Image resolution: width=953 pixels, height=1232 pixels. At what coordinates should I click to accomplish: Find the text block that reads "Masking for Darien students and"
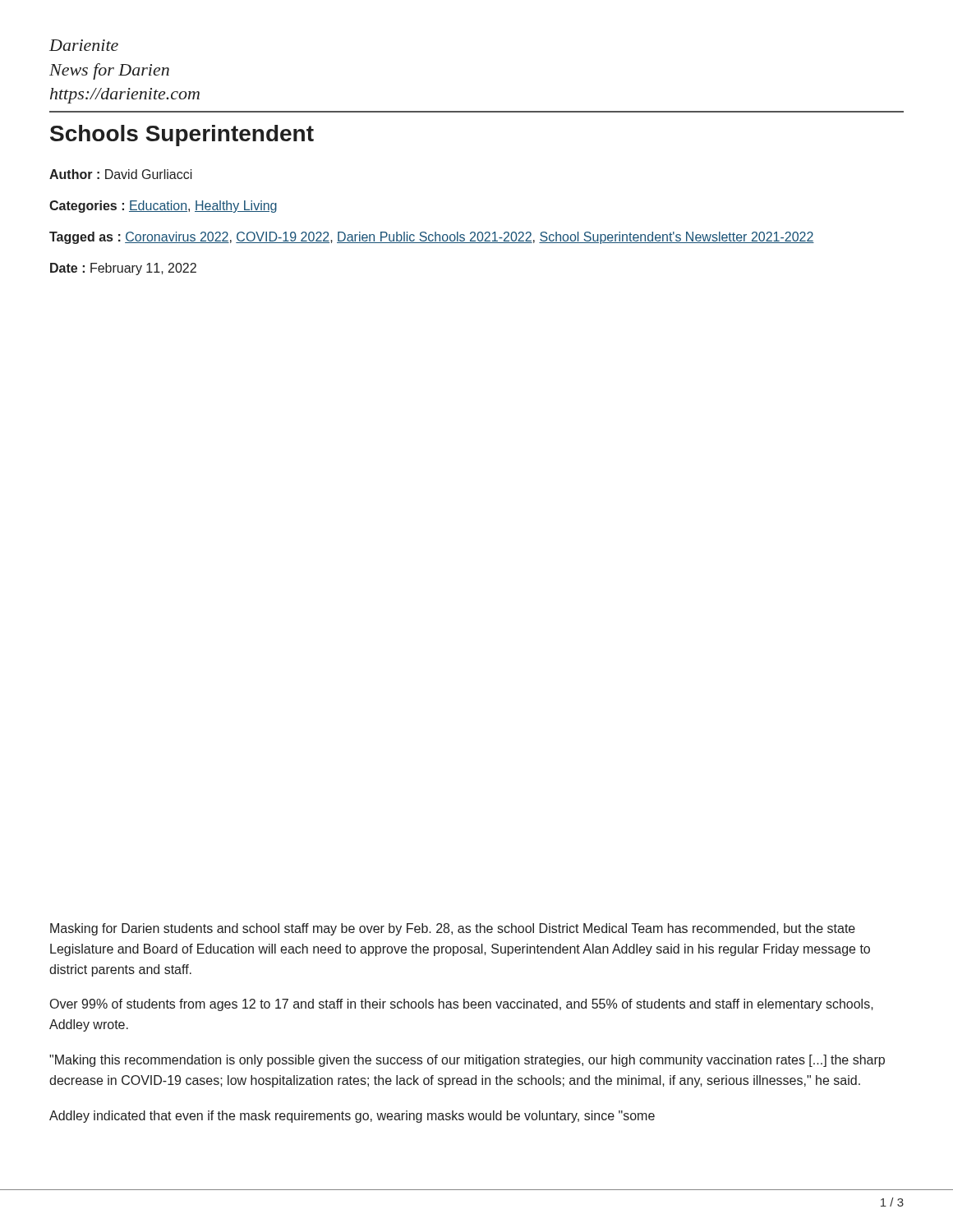460,949
